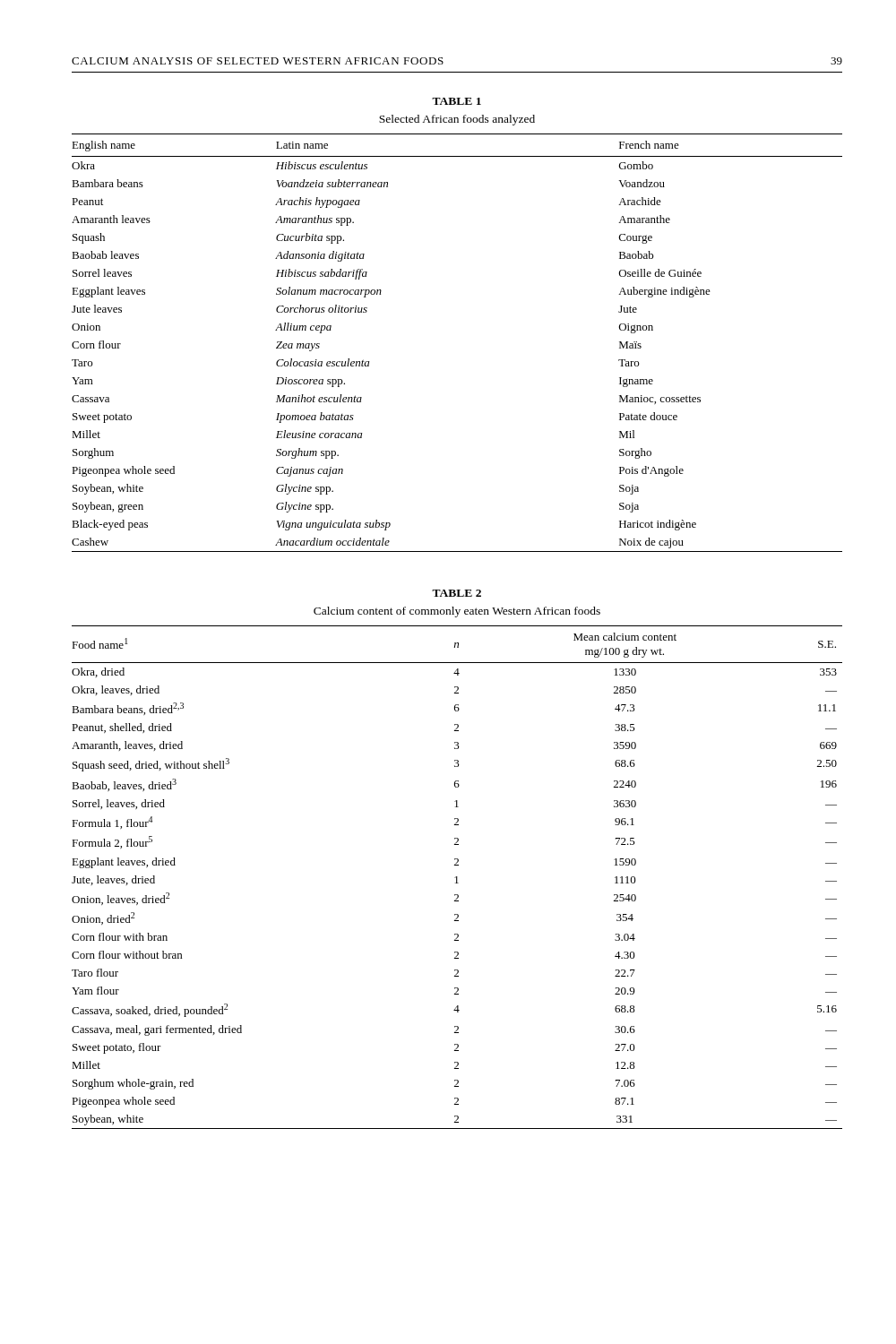Point to the caption beginning "Calcium content of commonly eaten"
This screenshot has height=1344, width=896.
(x=457, y=611)
